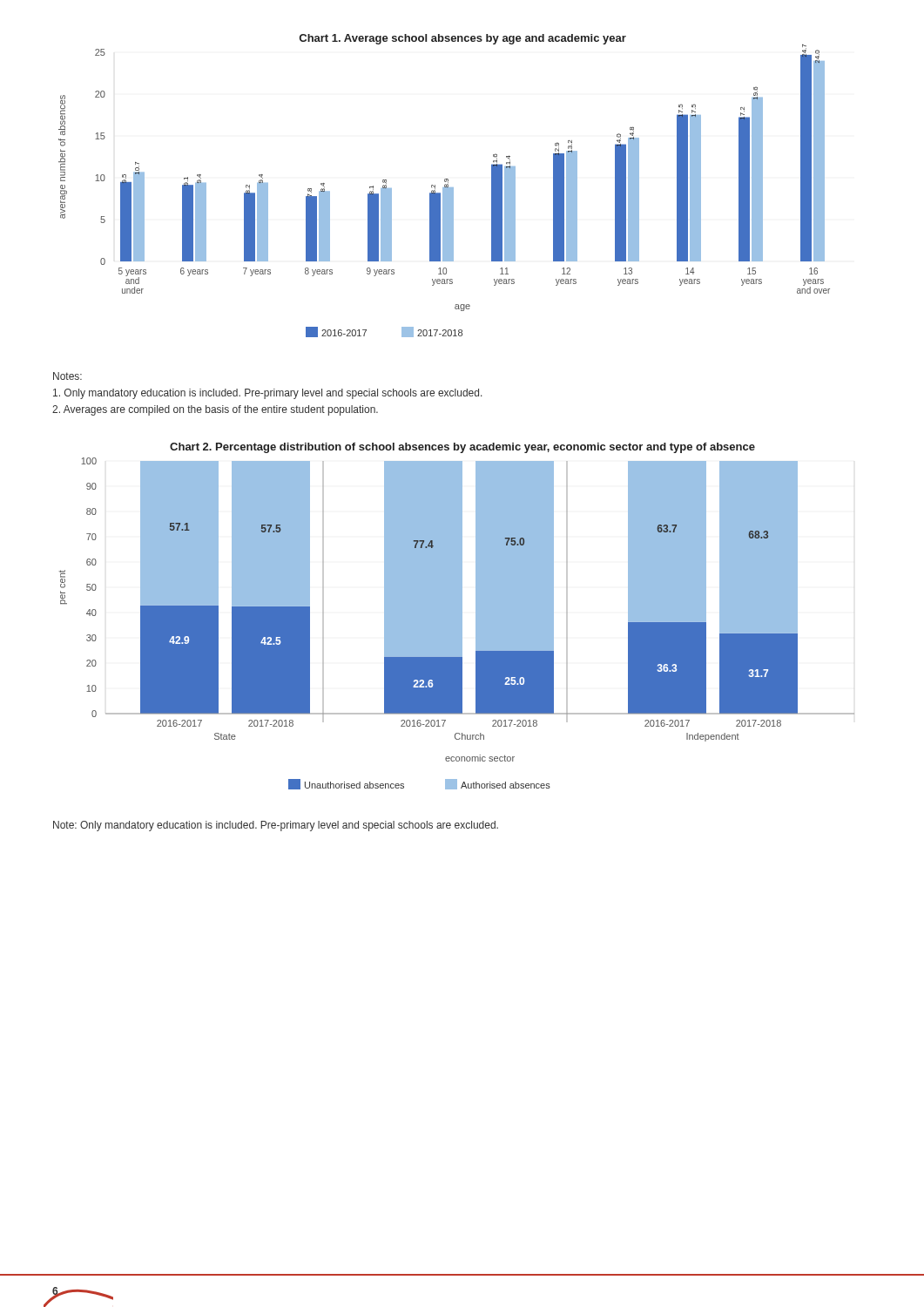Locate the stacked bar chart
The height and width of the screenshot is (1307, 924).
pos(462,623)
